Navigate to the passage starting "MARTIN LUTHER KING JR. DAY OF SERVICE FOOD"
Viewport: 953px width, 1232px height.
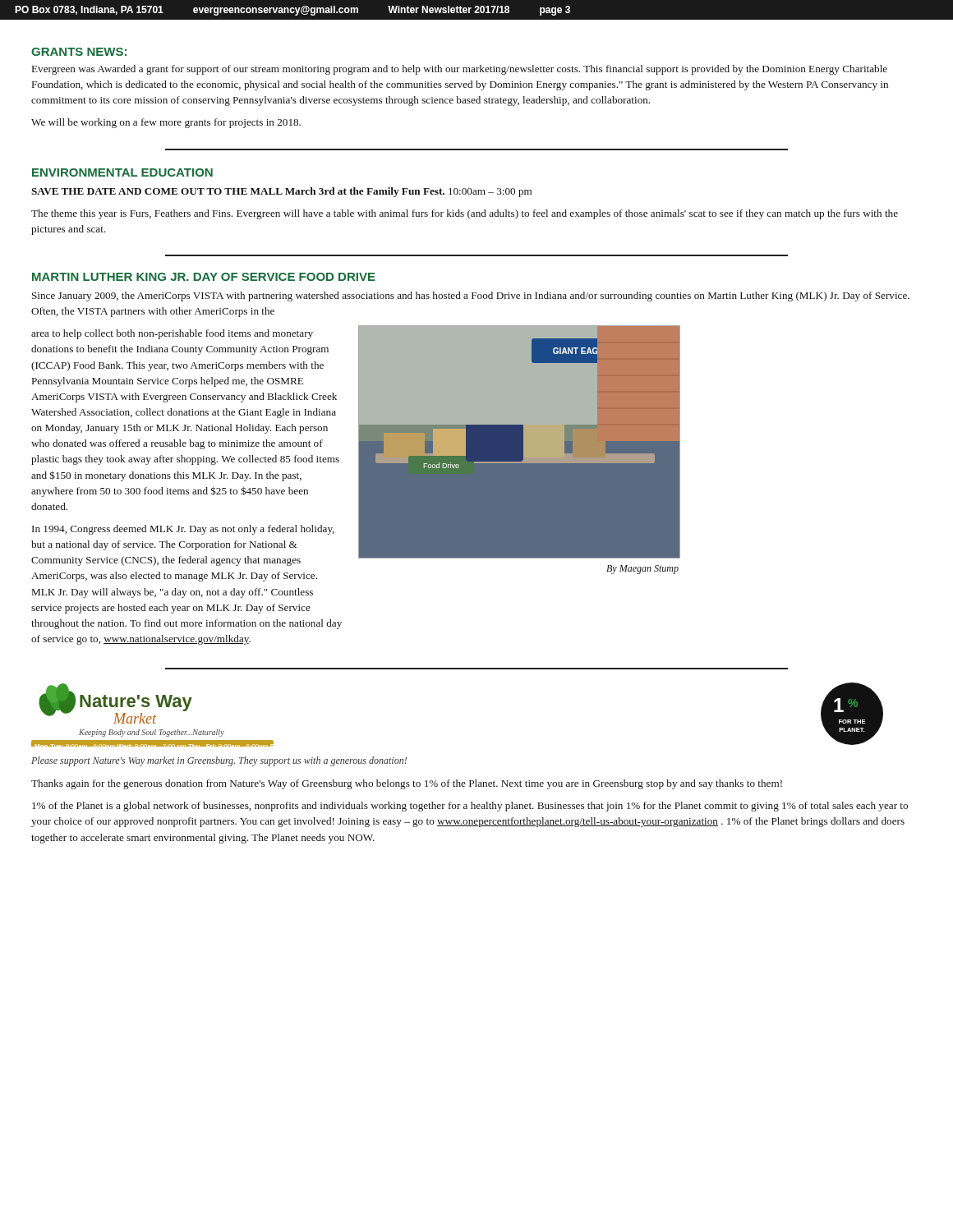pyautogui.click(x=203, y=276)
